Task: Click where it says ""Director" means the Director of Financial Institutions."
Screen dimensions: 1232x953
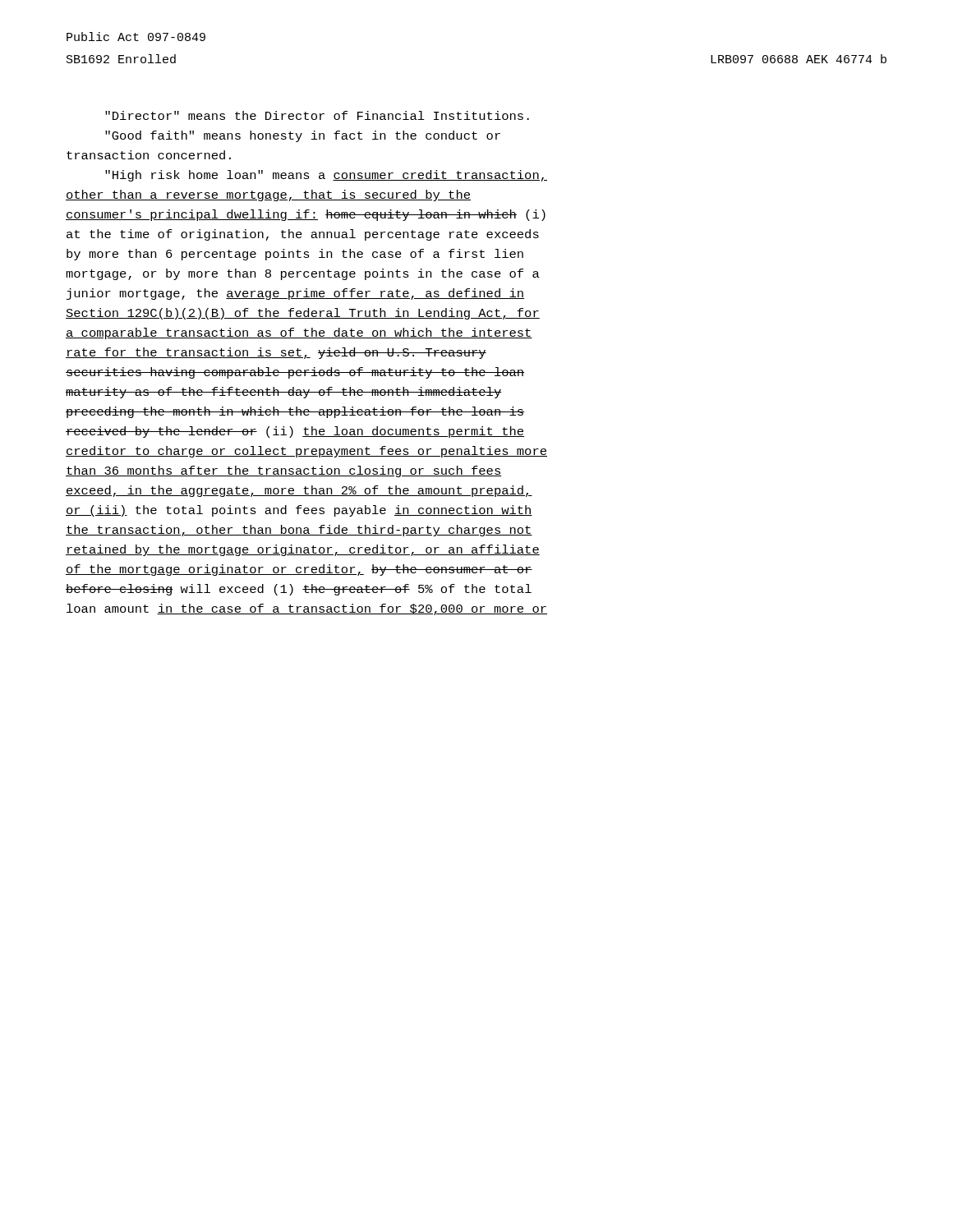Action: [476, 117]
